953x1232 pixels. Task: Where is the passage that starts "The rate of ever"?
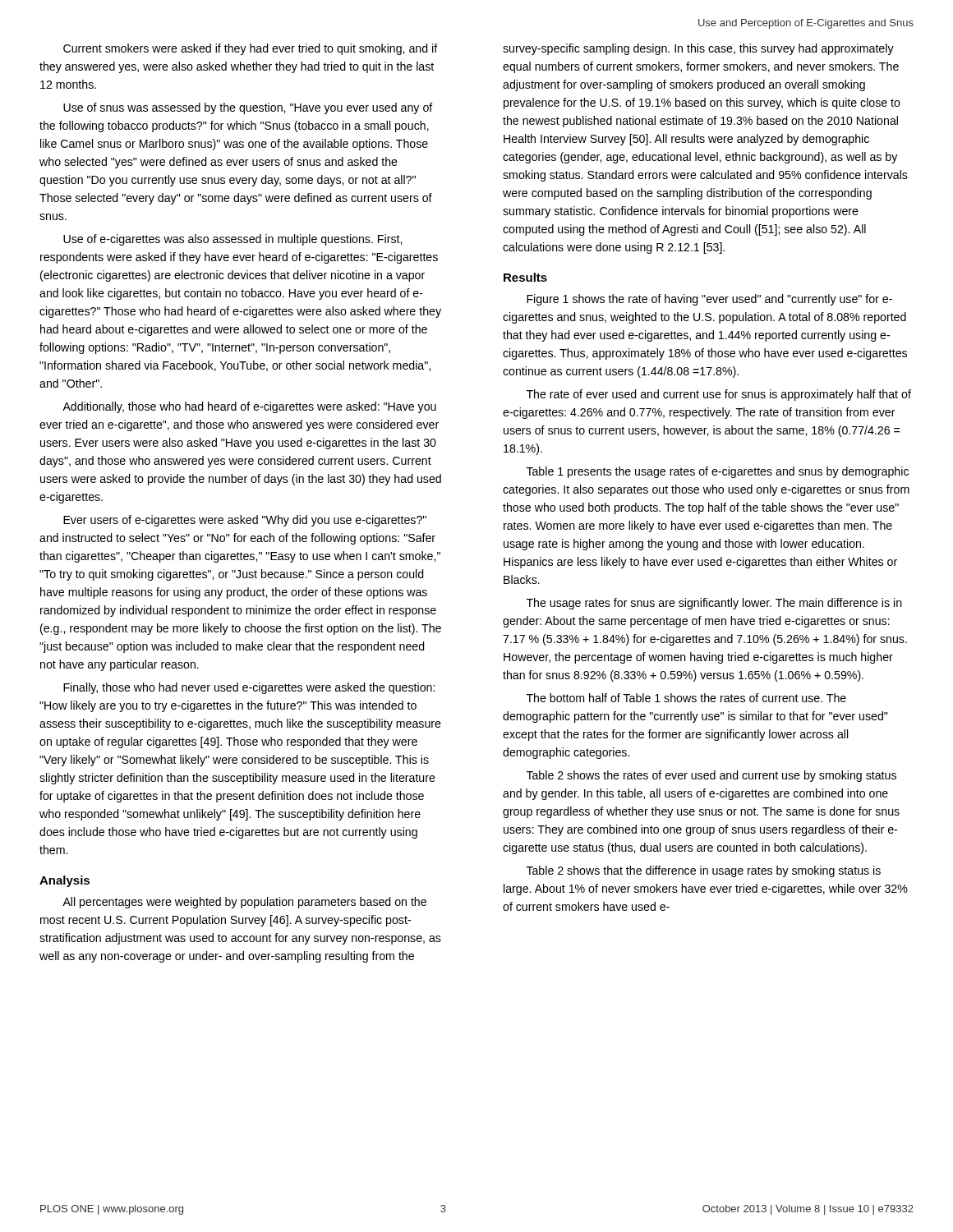707,422
